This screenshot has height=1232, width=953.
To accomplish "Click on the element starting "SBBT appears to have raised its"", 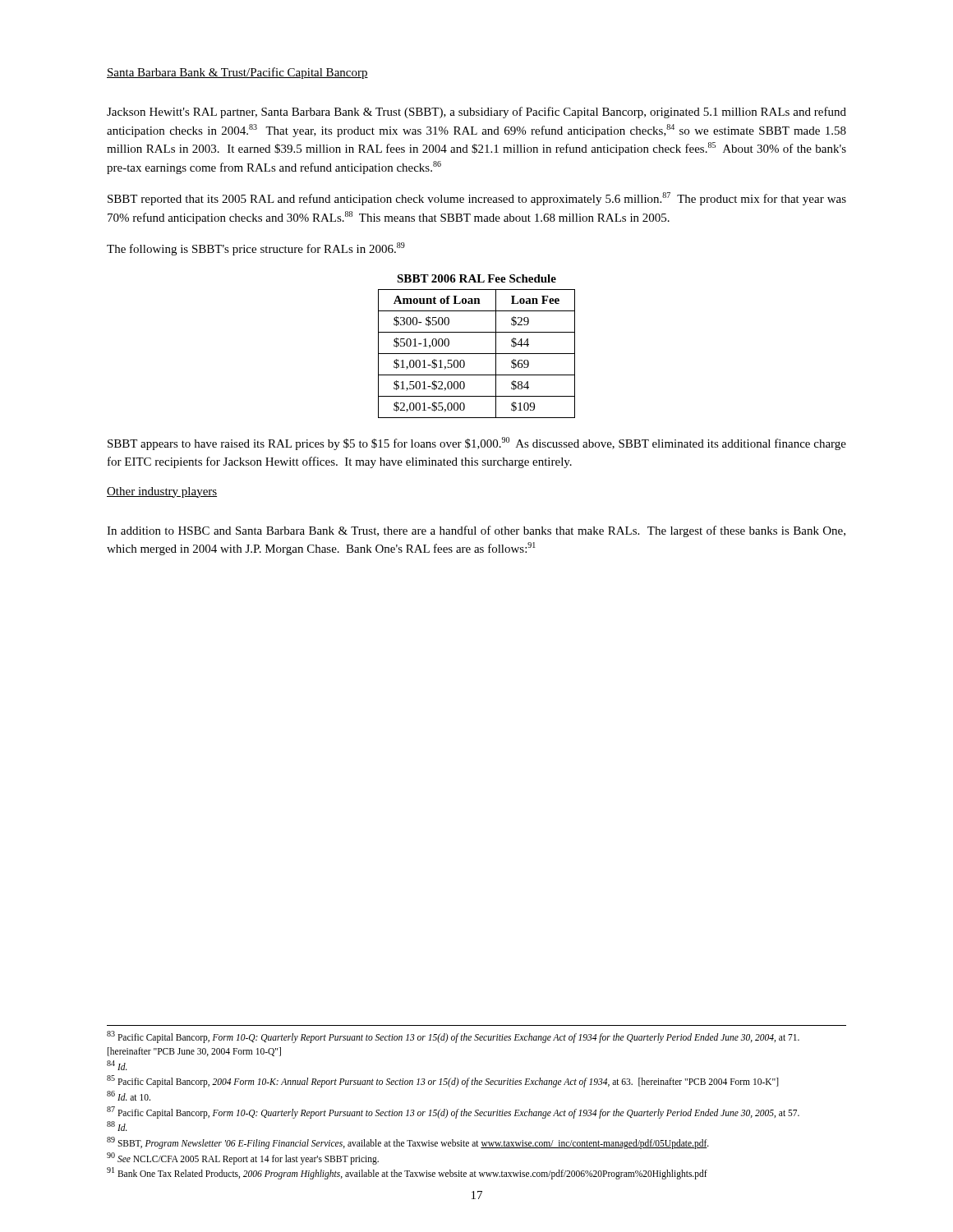I will pos(476,452).
